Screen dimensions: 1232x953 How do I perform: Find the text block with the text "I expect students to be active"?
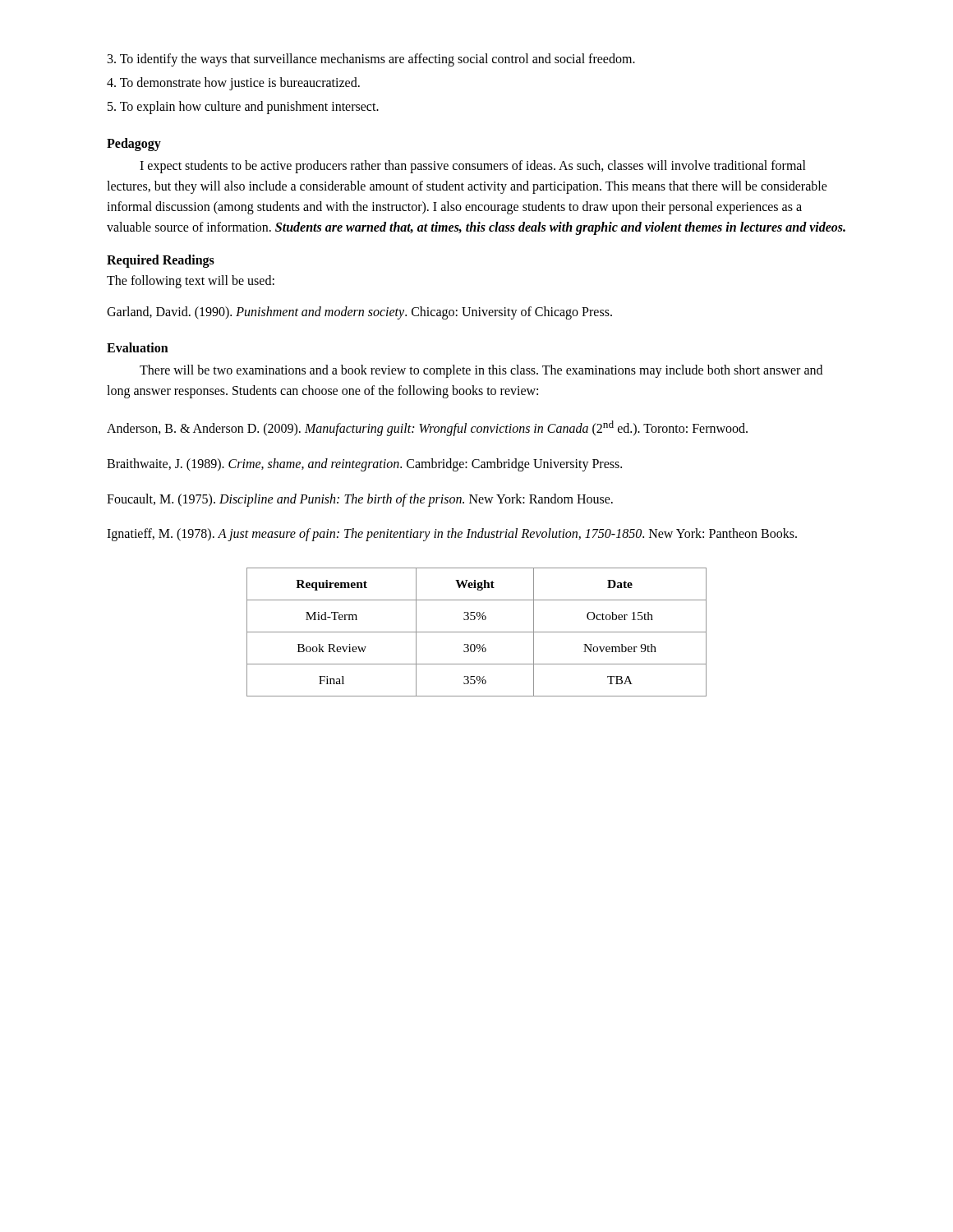[x=476, y=196]
